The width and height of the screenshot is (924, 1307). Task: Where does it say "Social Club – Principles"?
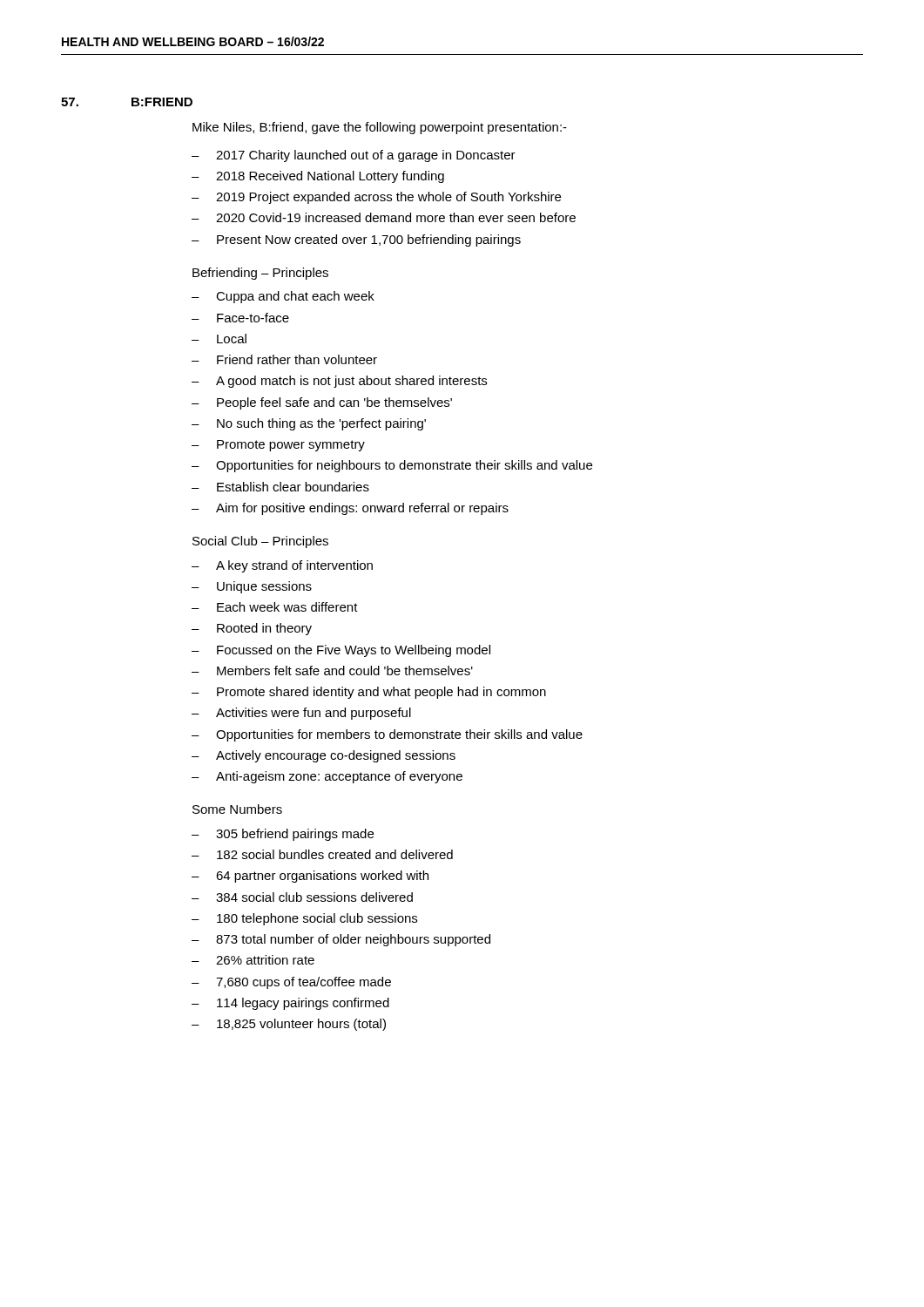coord(260,541)
